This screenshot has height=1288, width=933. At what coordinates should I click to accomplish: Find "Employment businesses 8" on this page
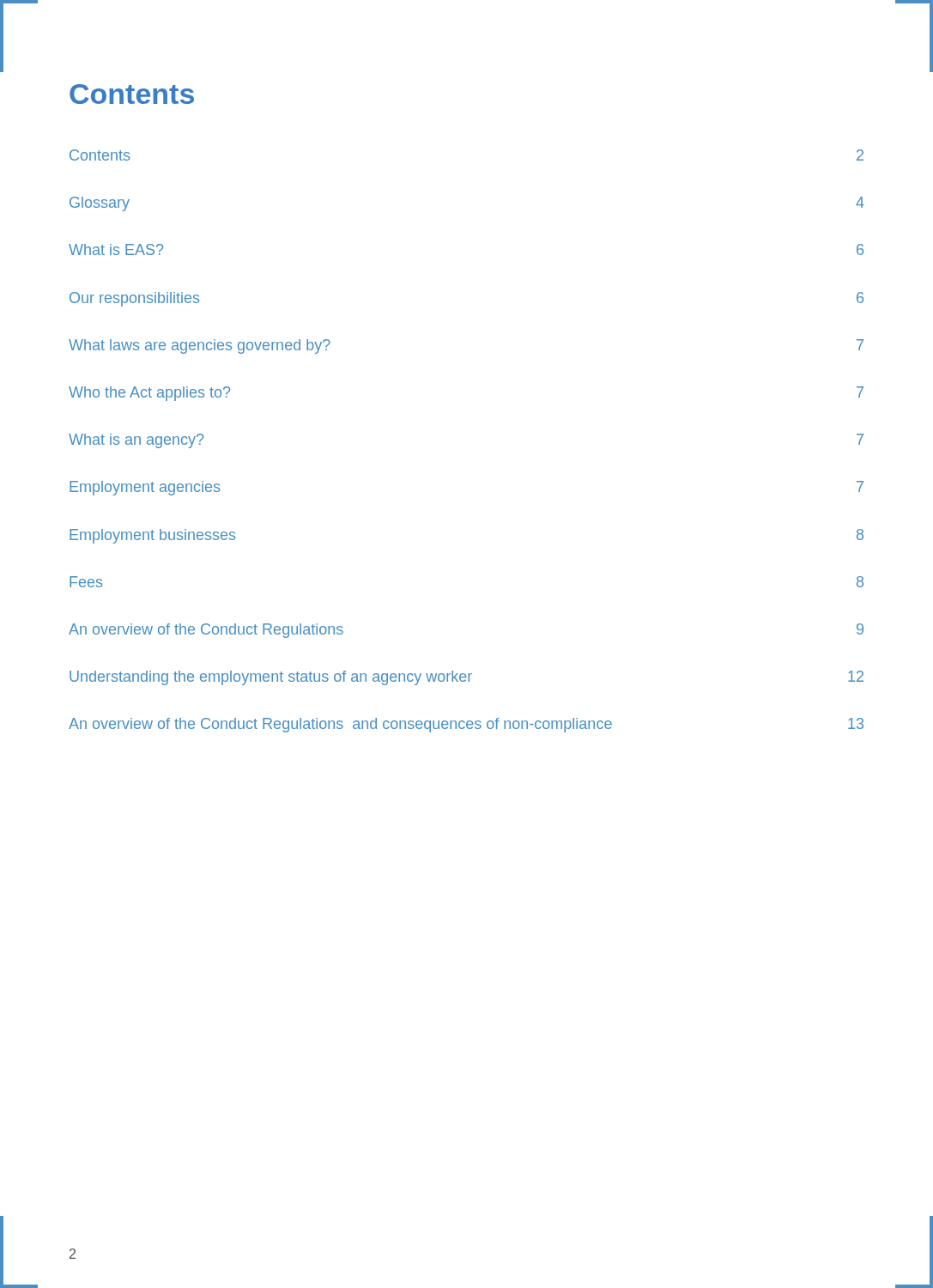click(152, 536)
